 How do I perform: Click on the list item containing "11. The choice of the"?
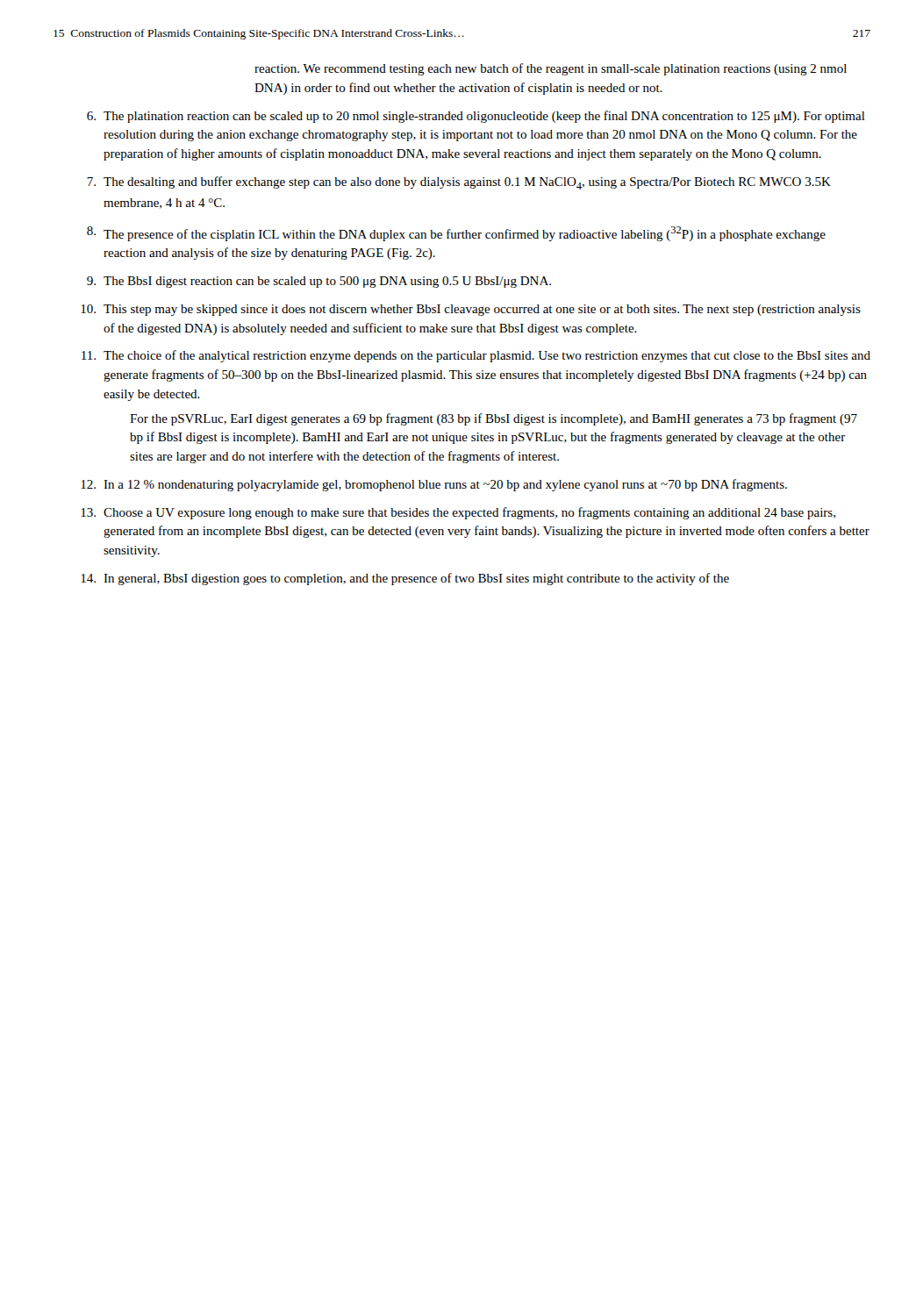462,407
